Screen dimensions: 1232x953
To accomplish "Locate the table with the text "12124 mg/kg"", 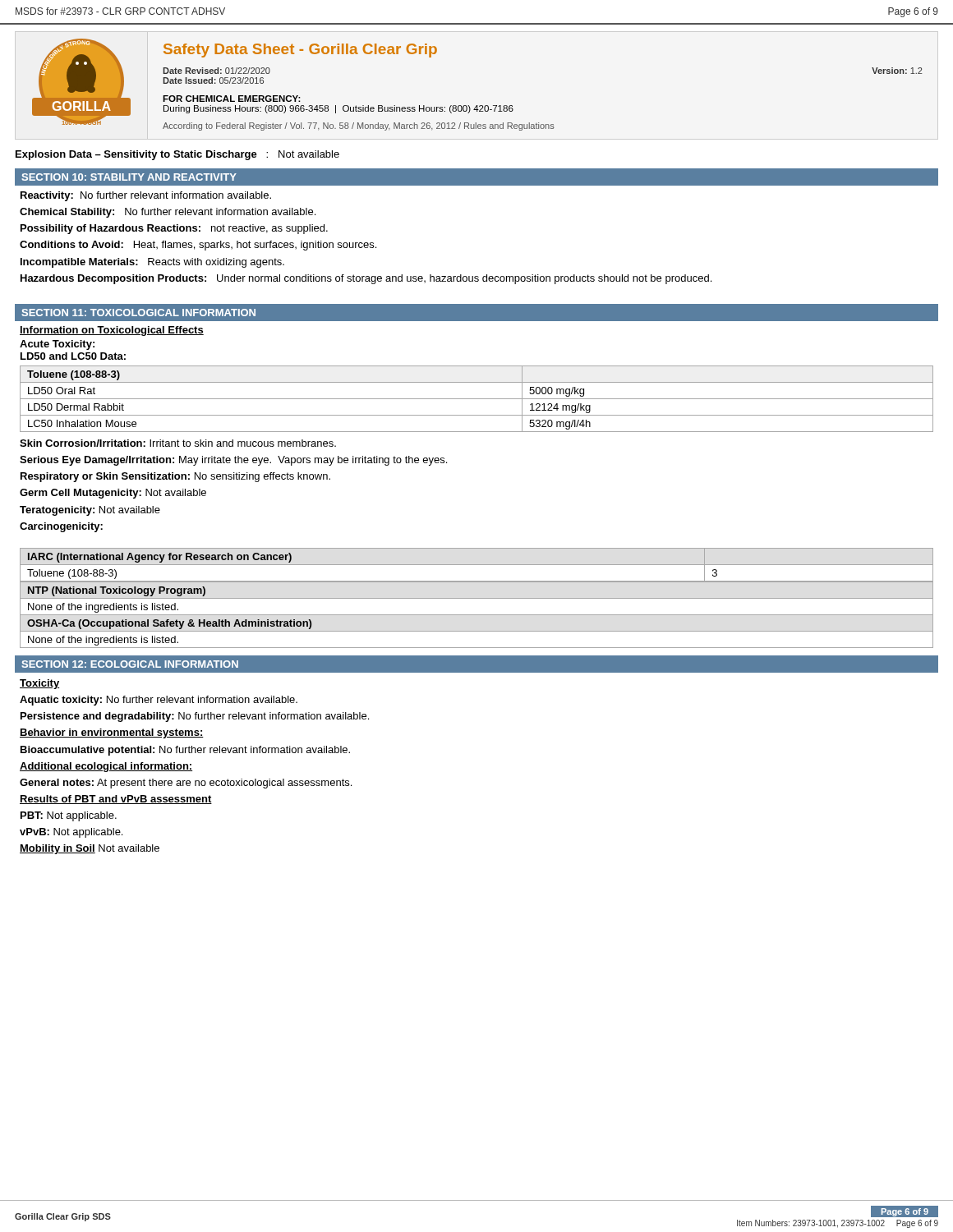I will pos(476,399).
